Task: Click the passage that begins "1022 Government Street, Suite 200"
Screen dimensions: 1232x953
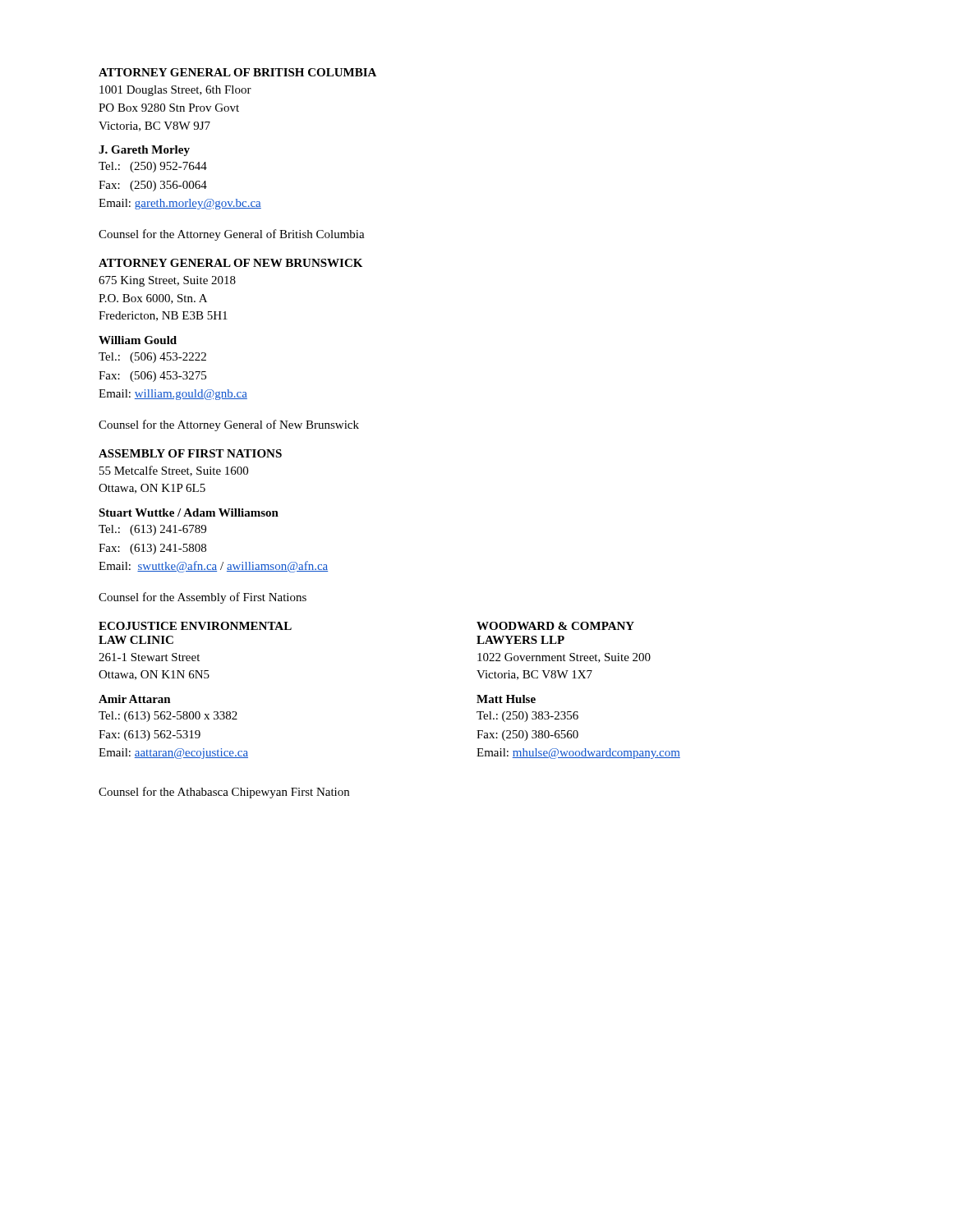Action: click(x=564, y=658)
